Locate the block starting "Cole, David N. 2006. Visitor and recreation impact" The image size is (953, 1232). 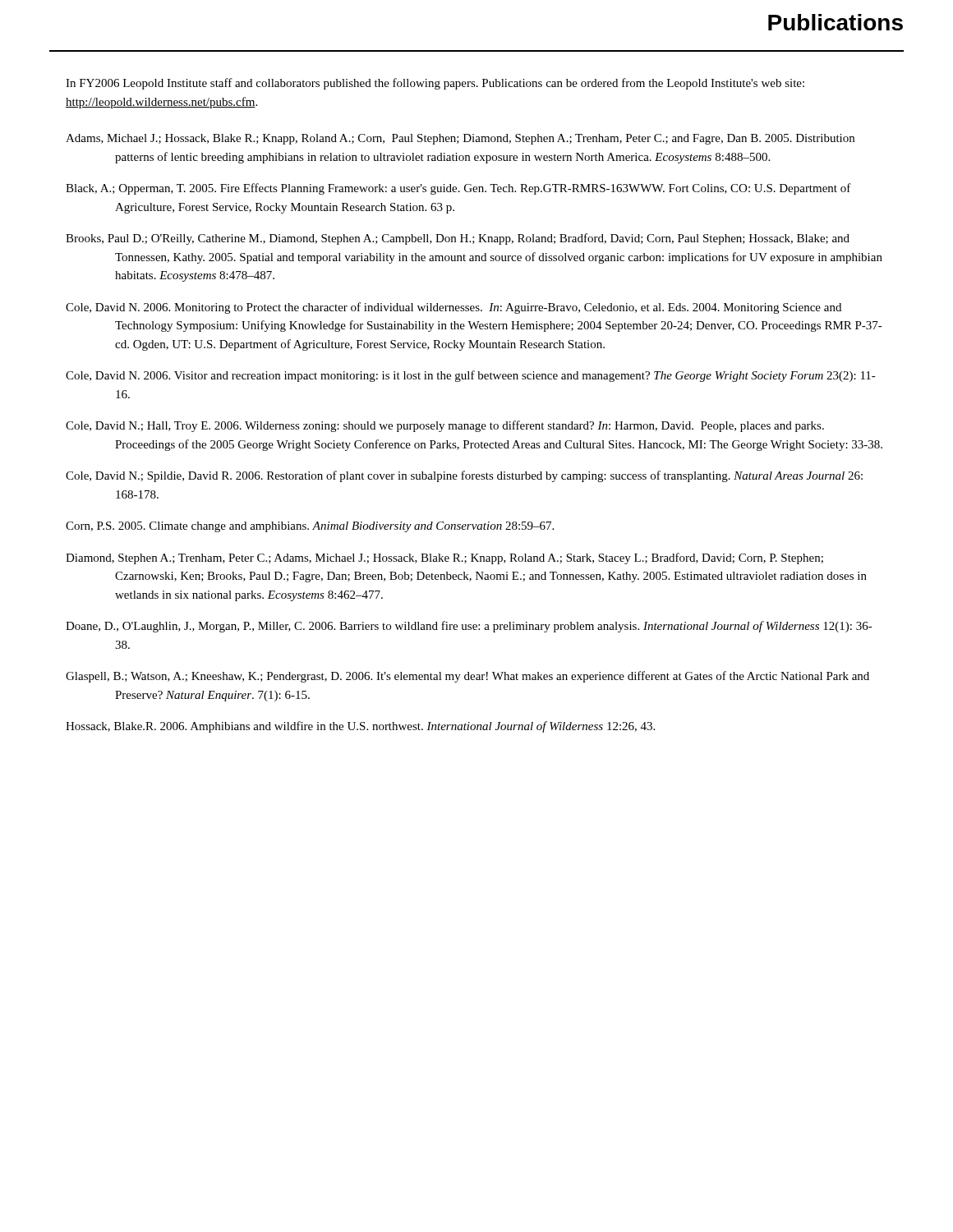point(471,385)
